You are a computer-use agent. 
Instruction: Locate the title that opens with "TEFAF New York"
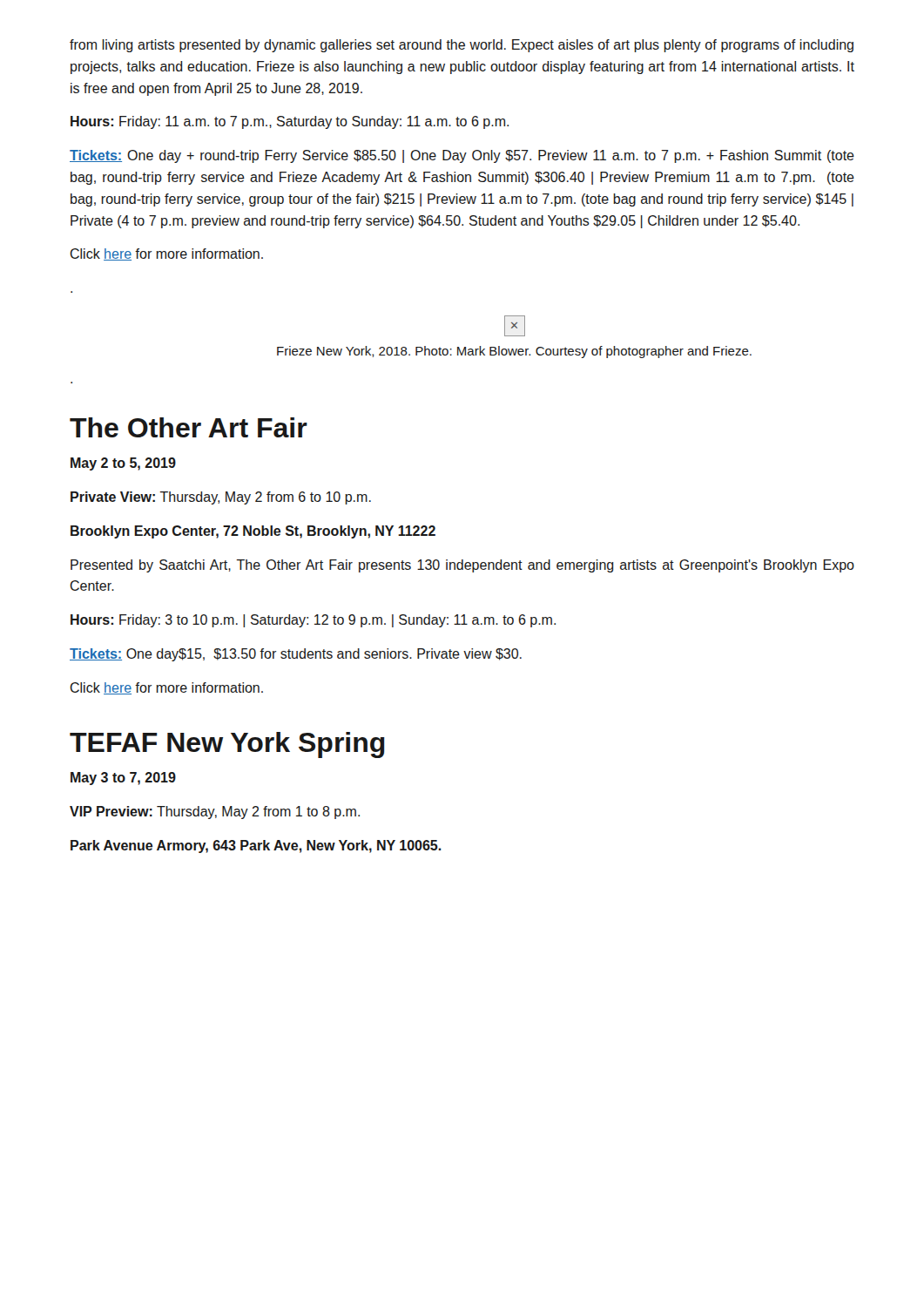pyautogui.click(x=228, y=742)
